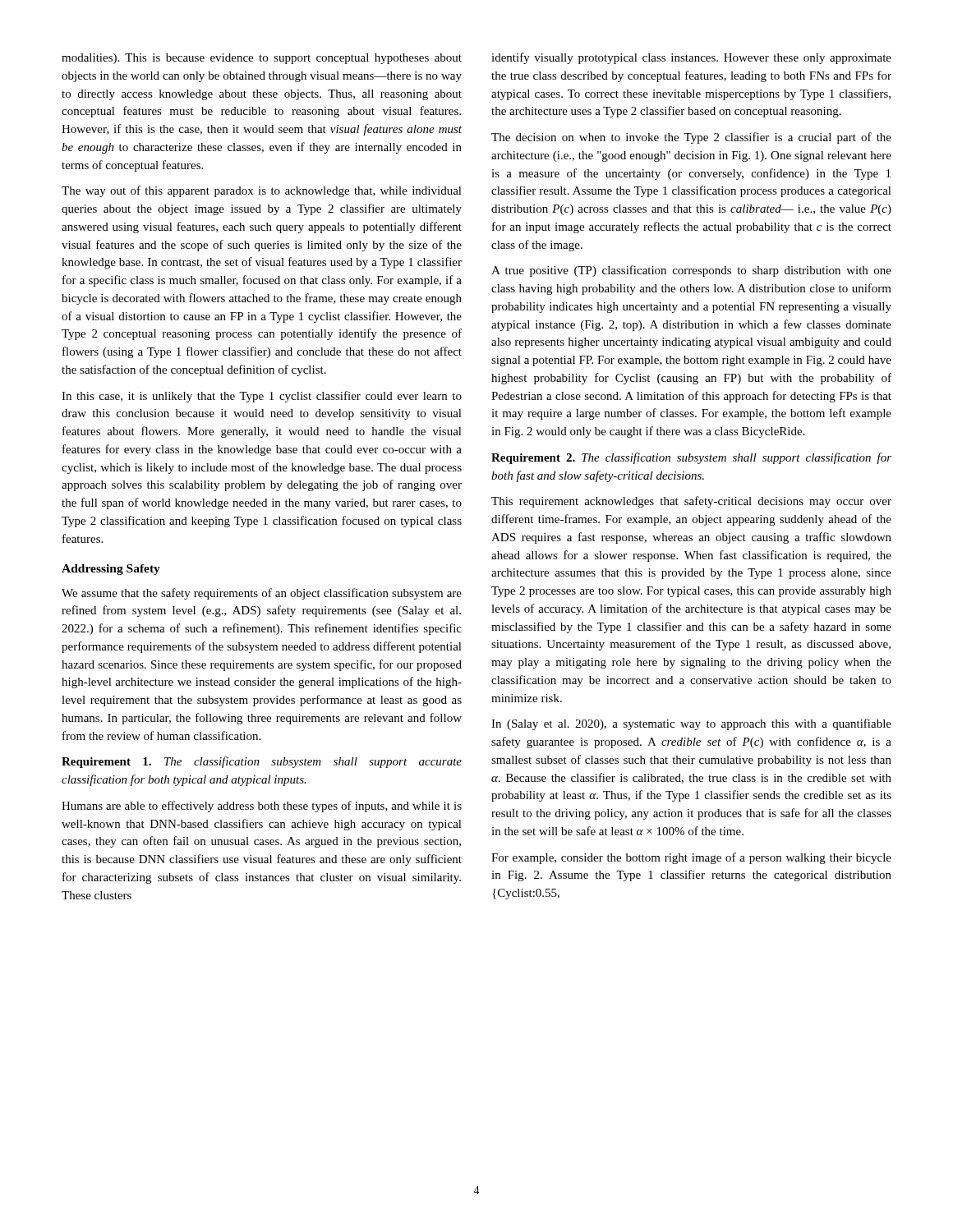
Task: Click on the text block starting "For example, consider the bottom right image of"
Action: [691, 876]
